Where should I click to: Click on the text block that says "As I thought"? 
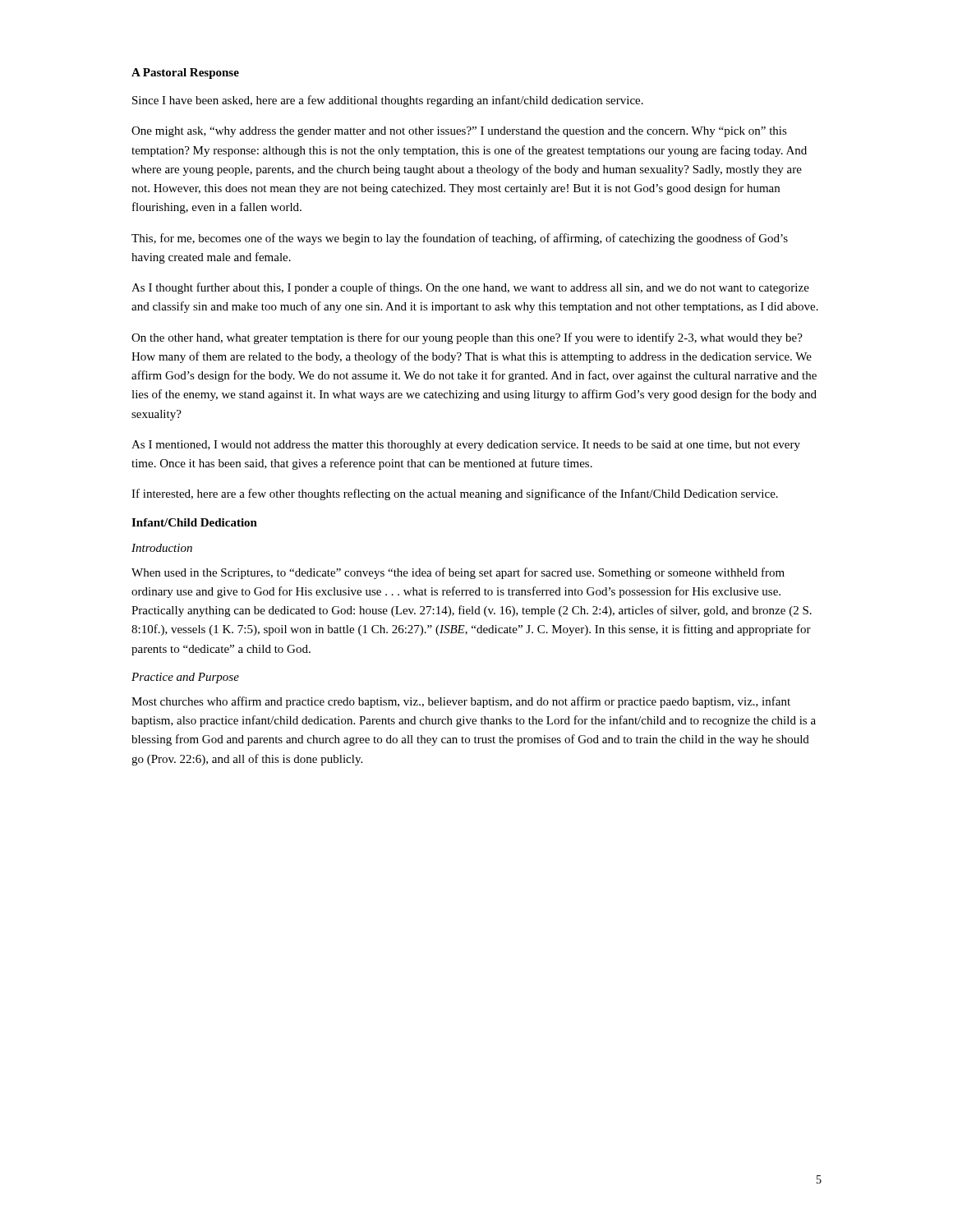(x=475, y=297)
